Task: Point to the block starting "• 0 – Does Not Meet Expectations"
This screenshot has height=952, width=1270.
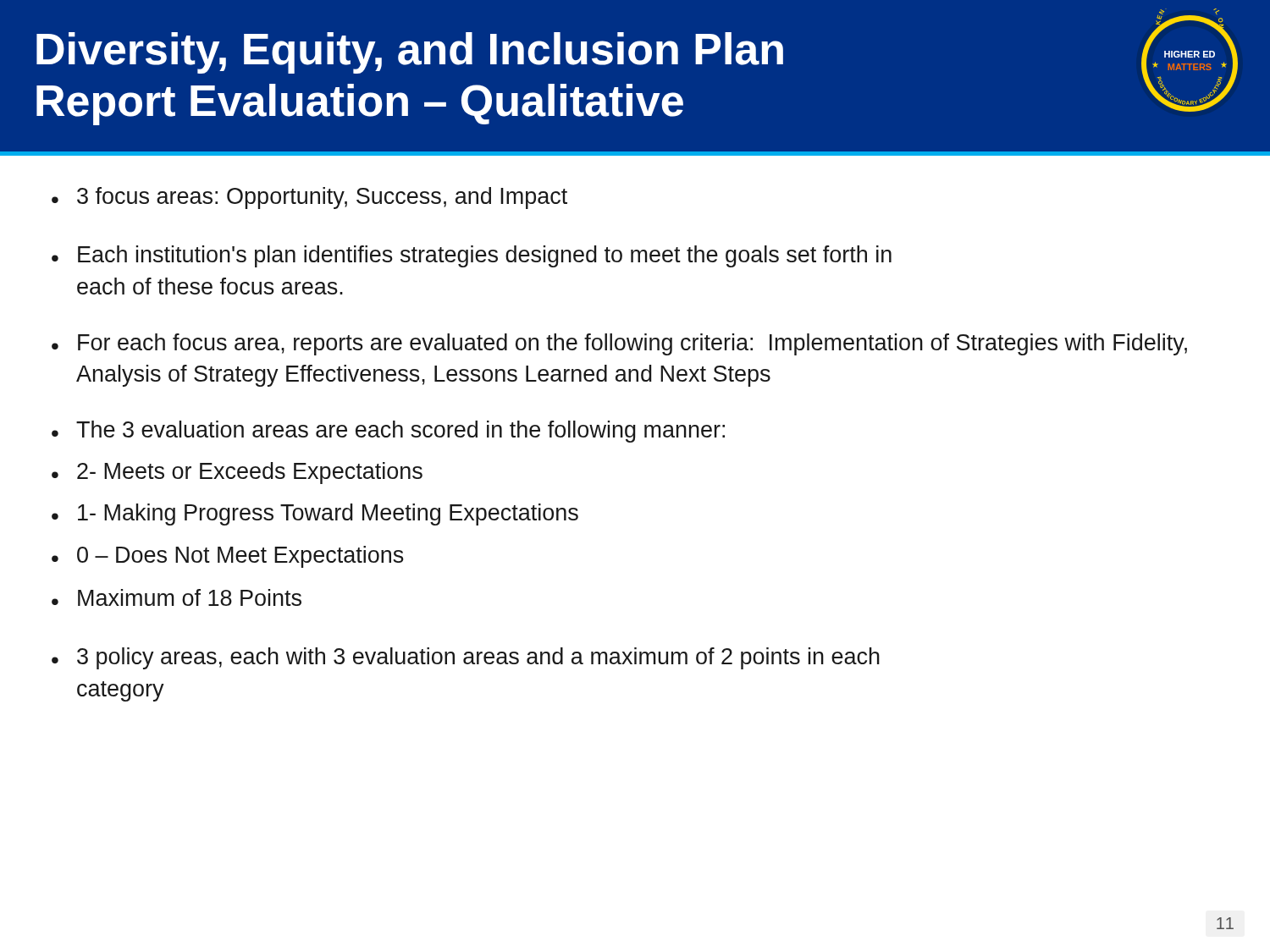Action: [228, 557]
